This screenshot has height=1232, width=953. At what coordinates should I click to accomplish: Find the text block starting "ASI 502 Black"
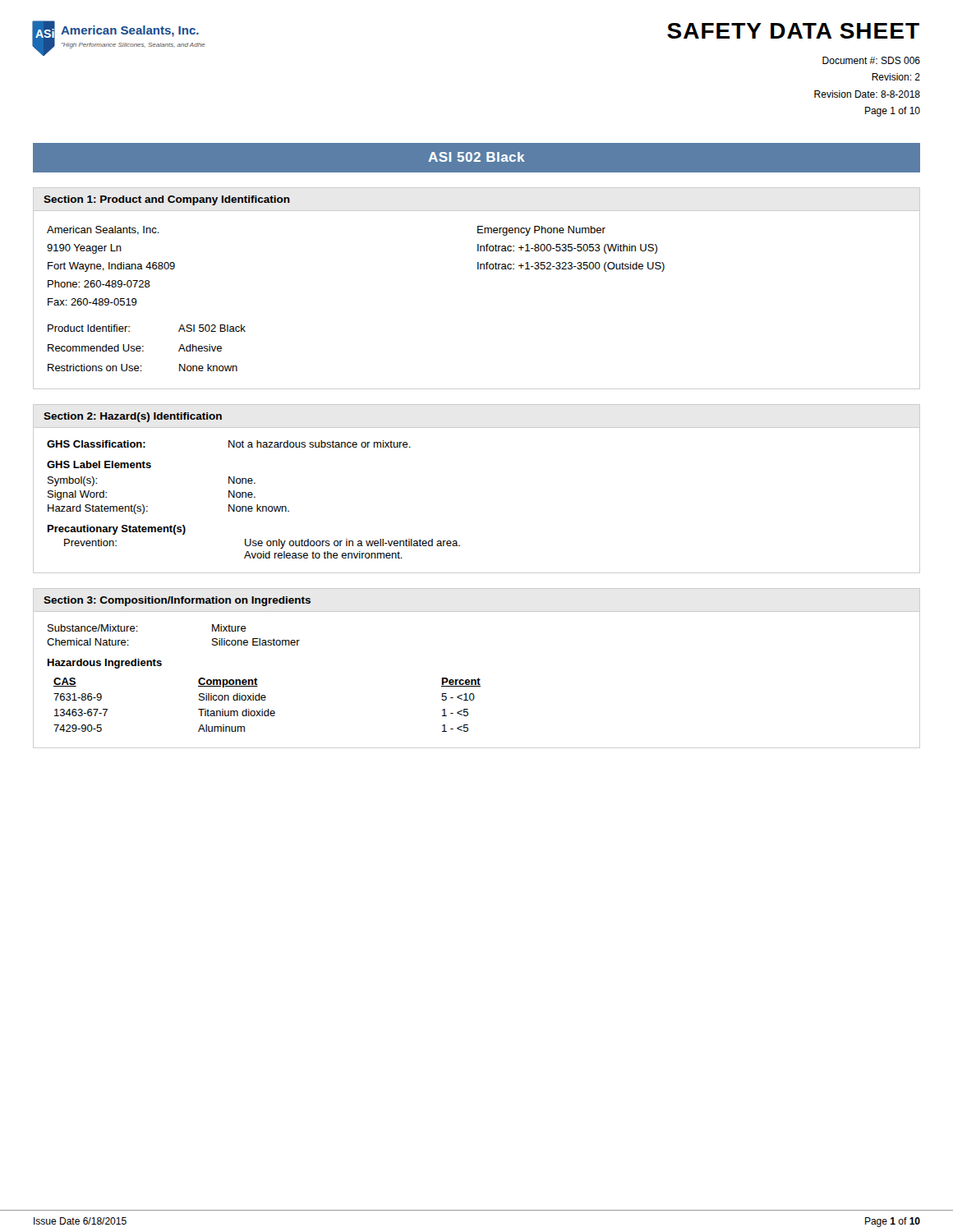click(476, 157)
